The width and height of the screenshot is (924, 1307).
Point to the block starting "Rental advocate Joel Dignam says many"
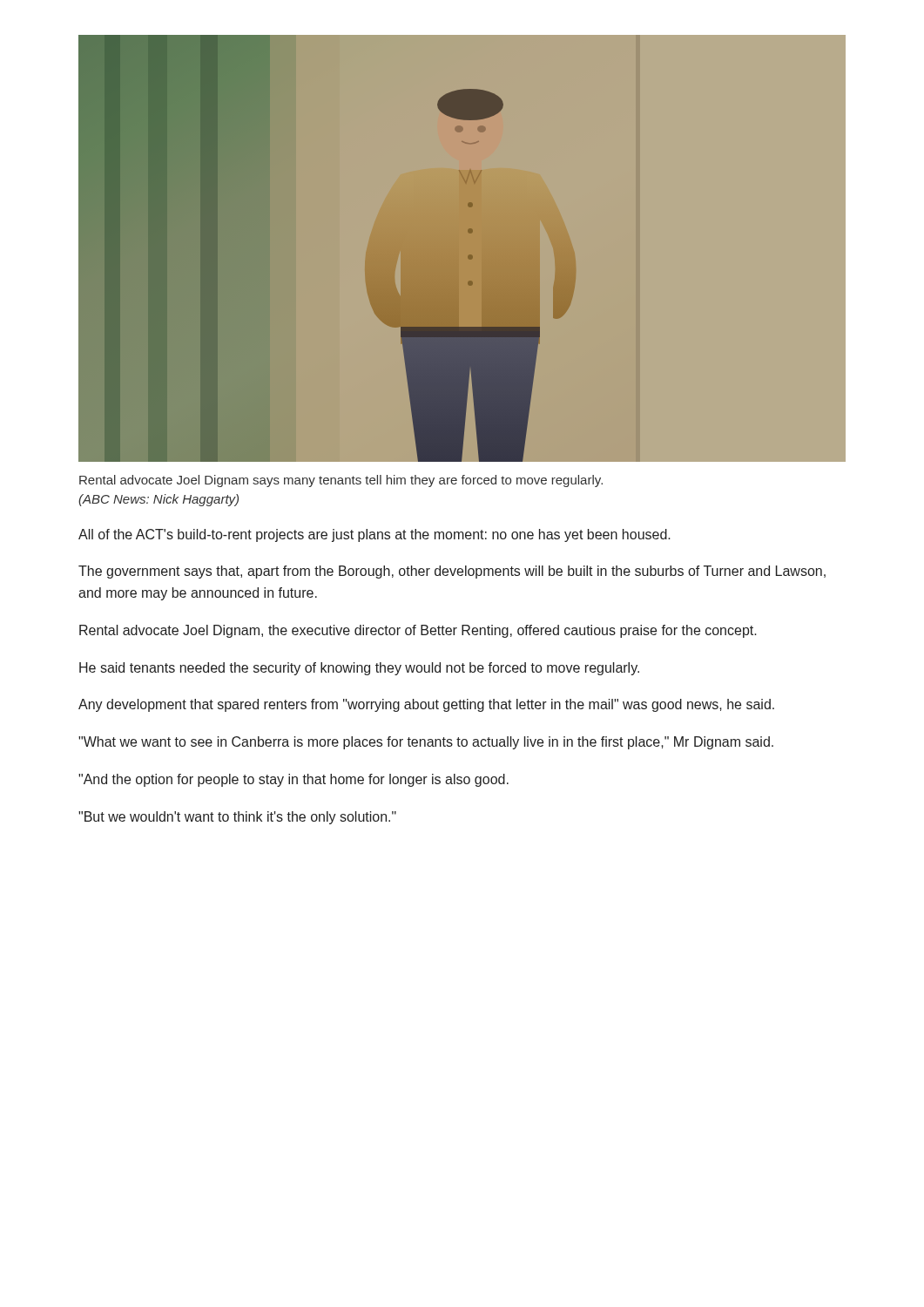[462, 489]
